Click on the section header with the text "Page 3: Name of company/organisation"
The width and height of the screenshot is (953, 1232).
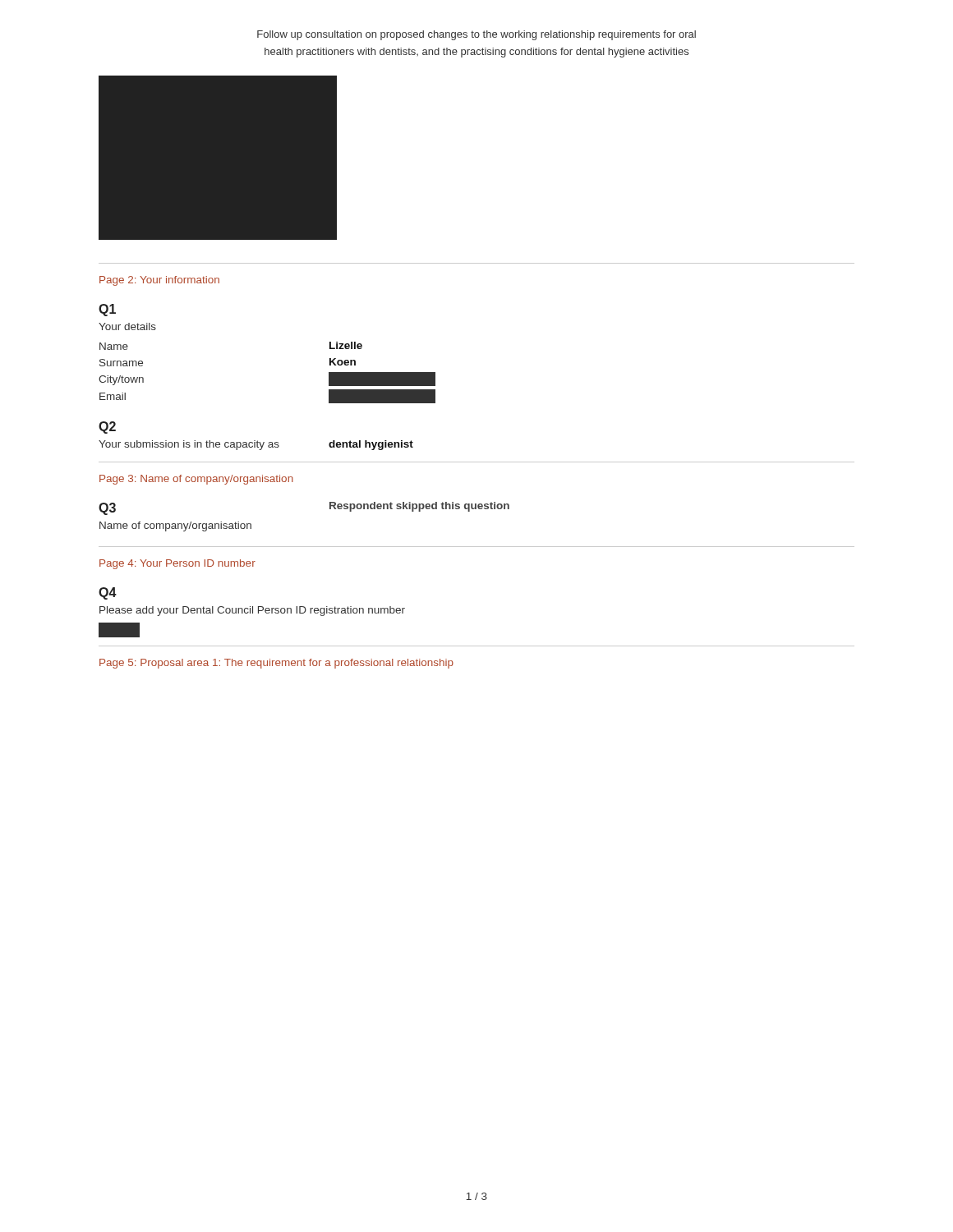(196, 478)
